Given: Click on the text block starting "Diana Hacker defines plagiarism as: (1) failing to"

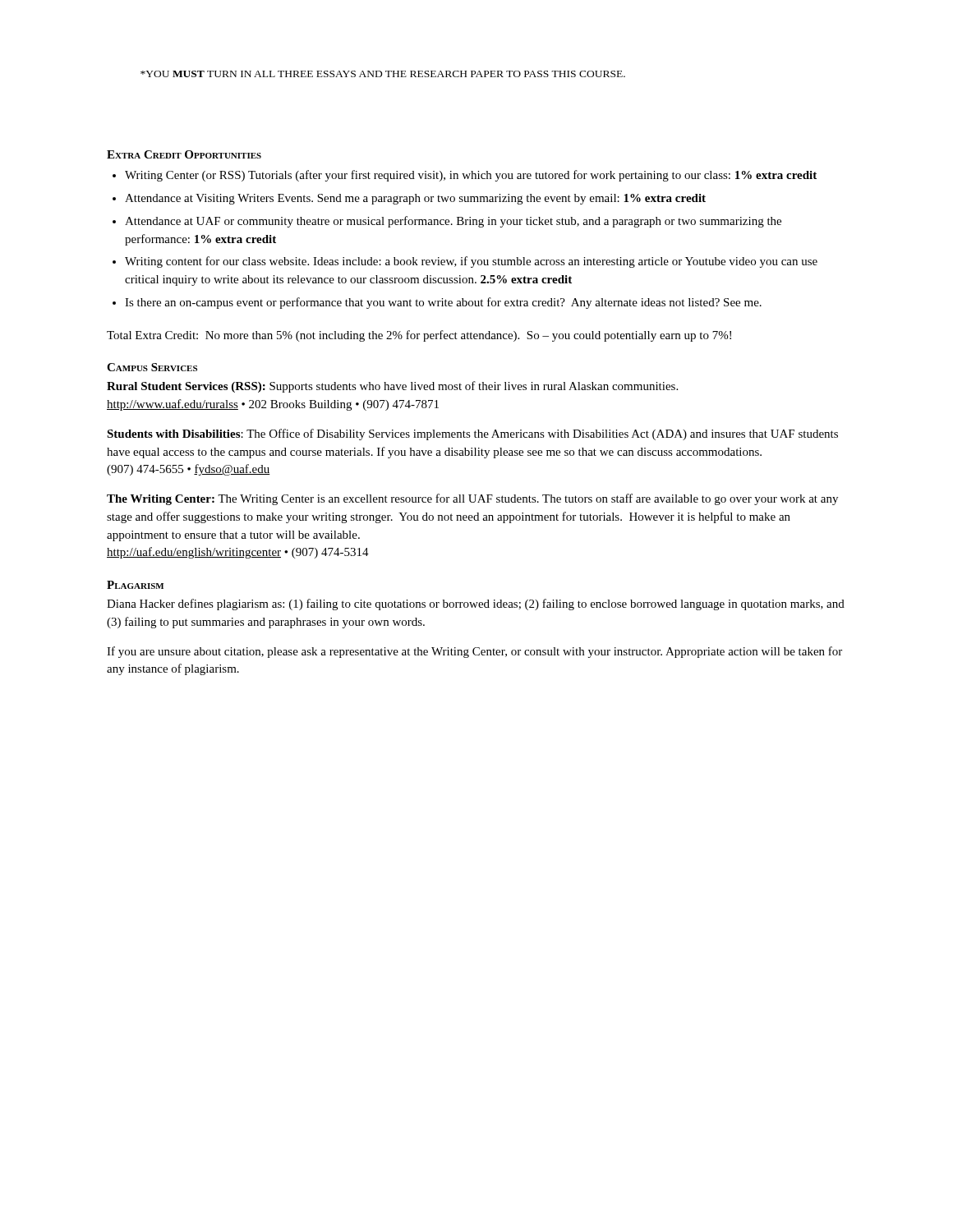Looking at the screenshot, I should (x=476, y=613).
